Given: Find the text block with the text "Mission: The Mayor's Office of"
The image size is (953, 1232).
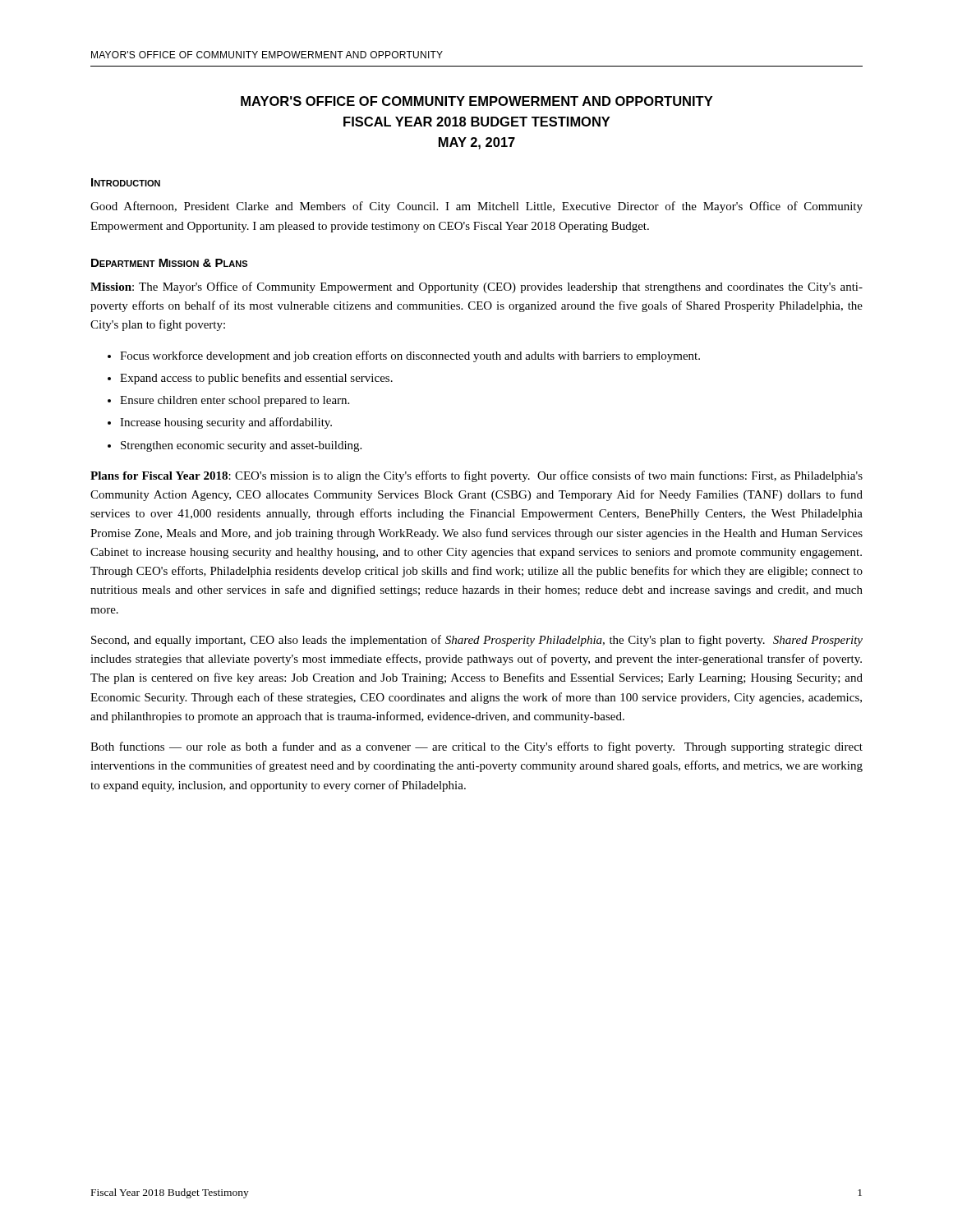Looking at the screenshot, I should 476,306.
